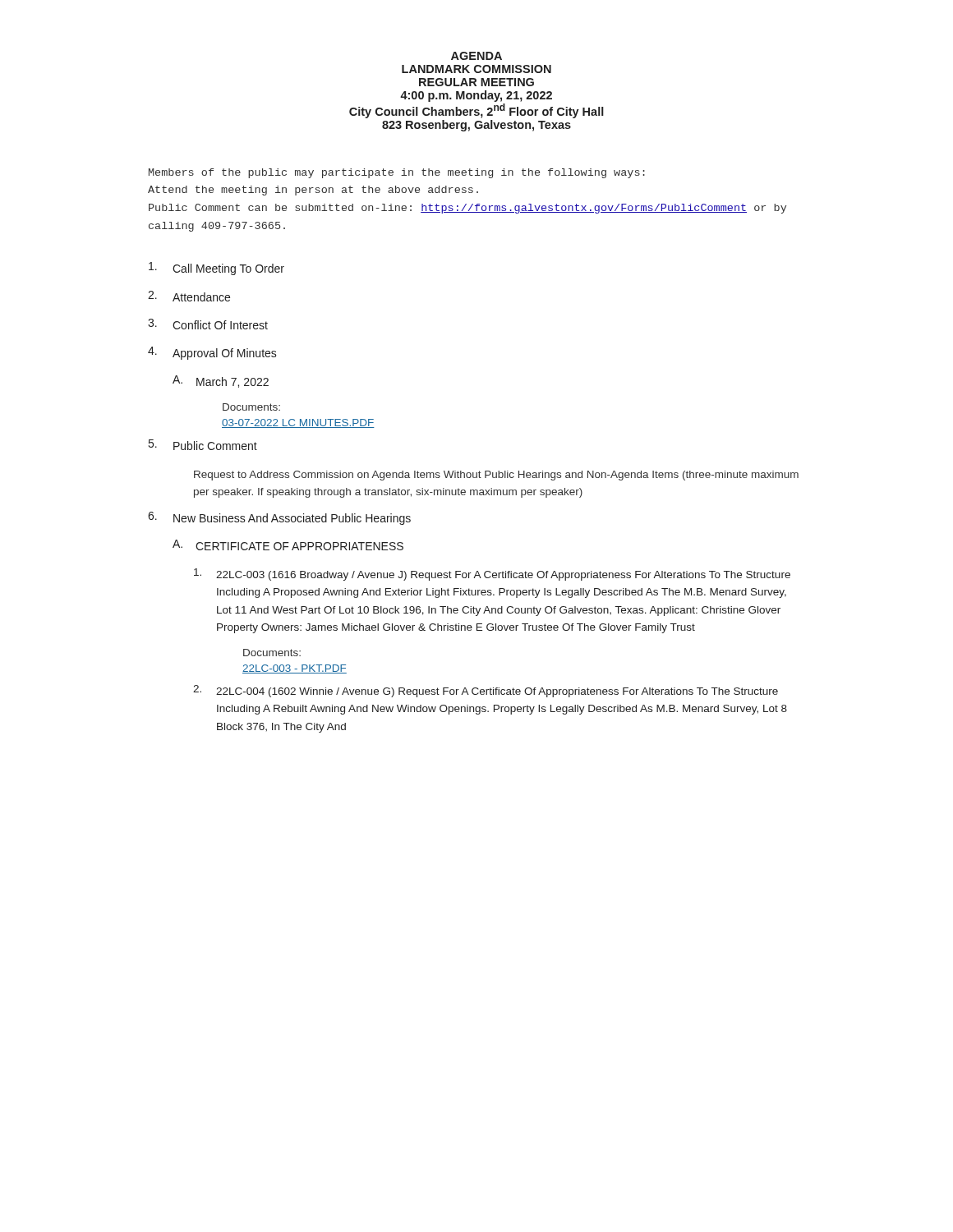Point to the block starting "22LC-003 (1616 Broadway / Avenue J)"

click(x=499, y=601)
